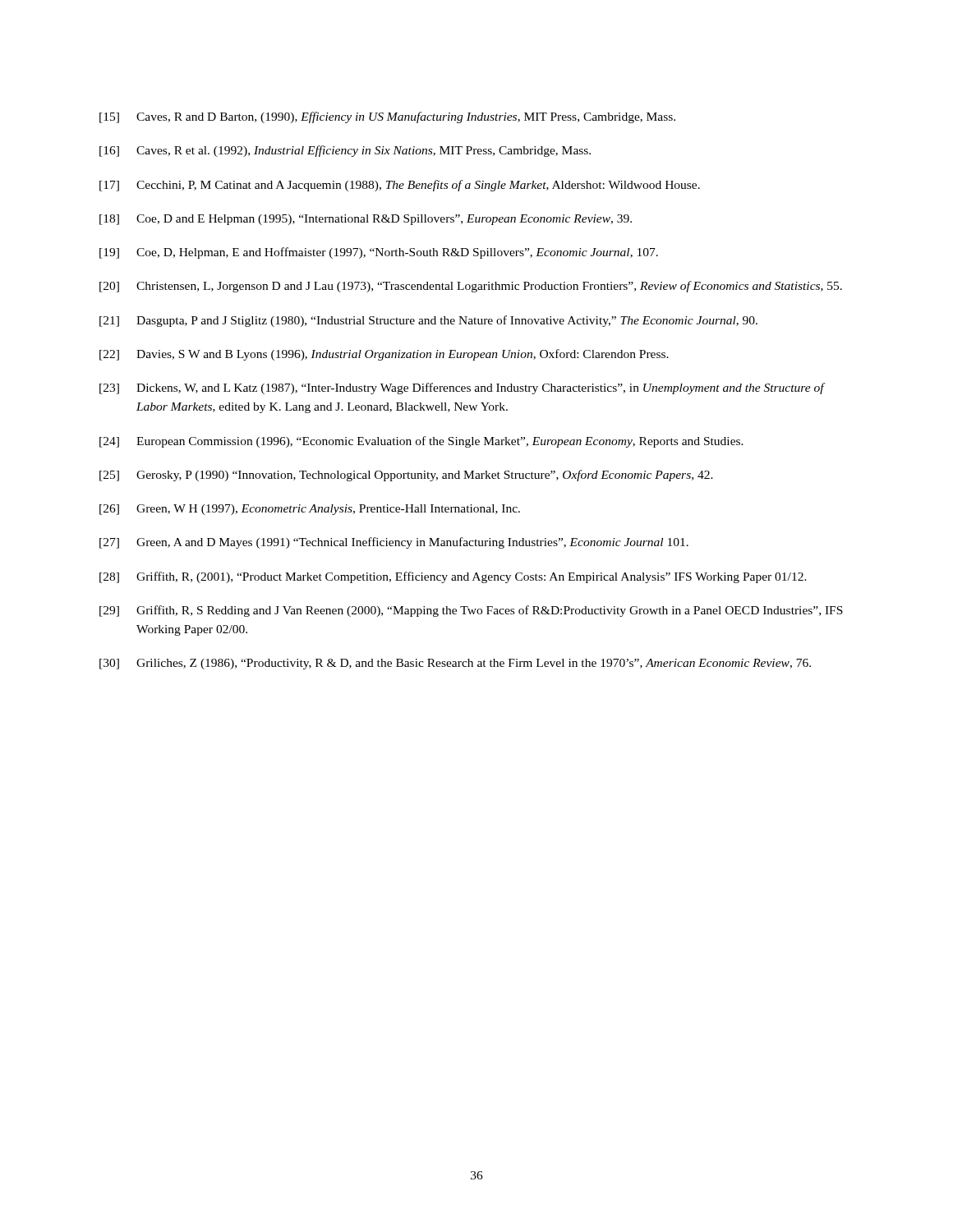Click the passage that begins "[25] Gerosky, P (1990) “Innovation, Technological Opportunity,"

[476, 474]
